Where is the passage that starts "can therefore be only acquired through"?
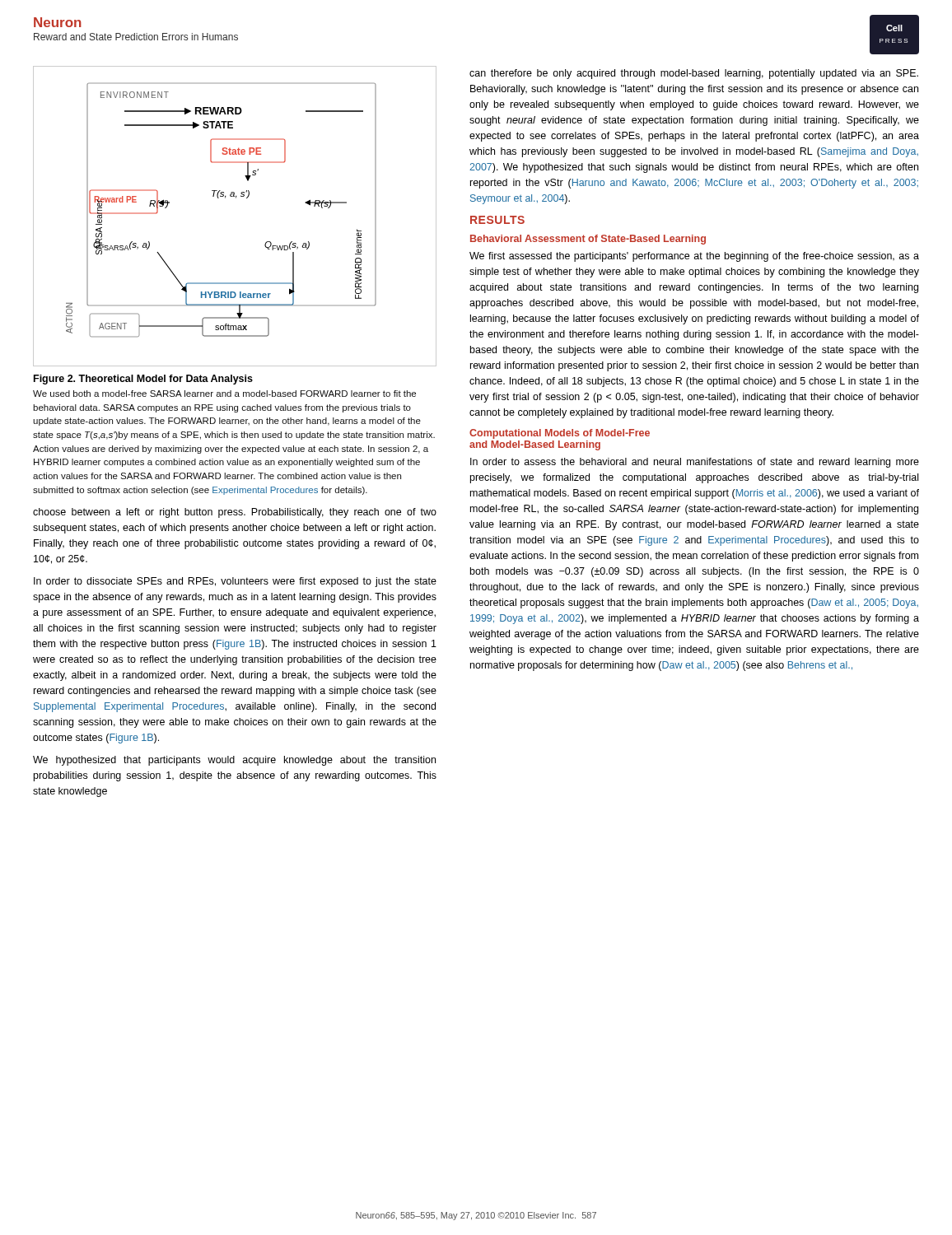The height and width of the screenshot is (1235, 952). click(694, 136)
